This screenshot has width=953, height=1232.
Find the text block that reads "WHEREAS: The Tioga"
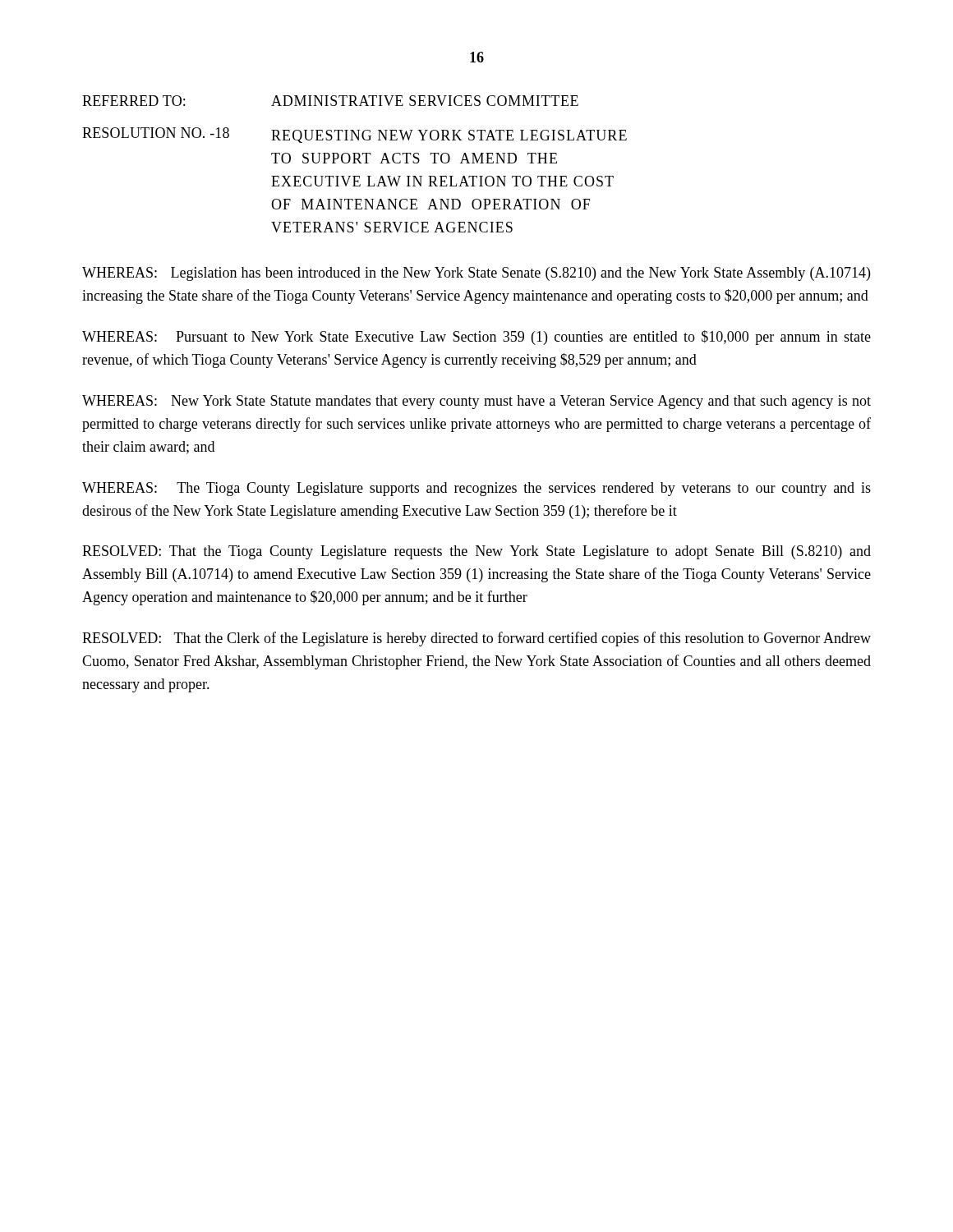pos(476,499)
